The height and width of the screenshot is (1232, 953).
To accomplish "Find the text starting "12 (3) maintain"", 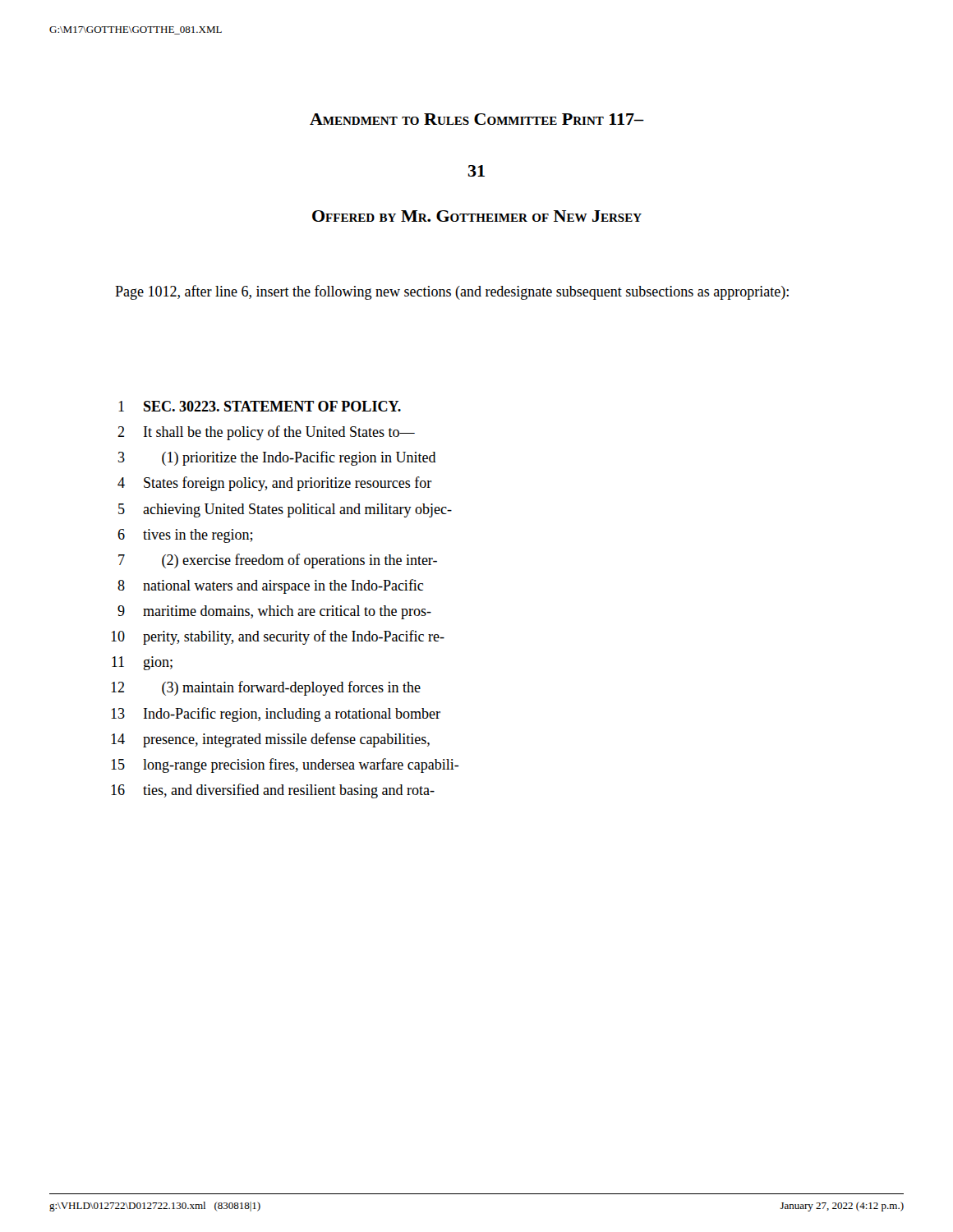I will click(266, 688).
